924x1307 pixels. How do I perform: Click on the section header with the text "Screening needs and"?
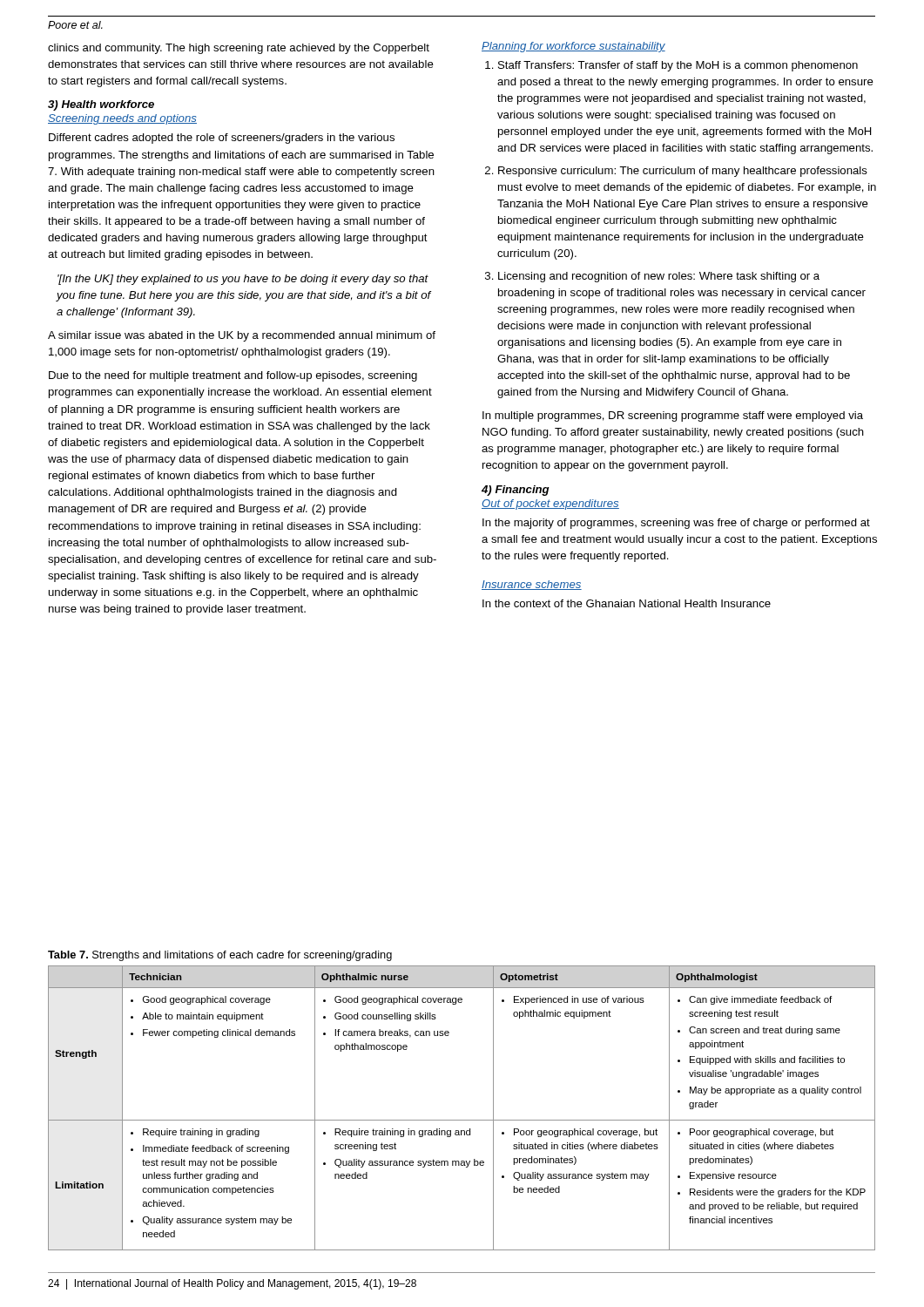point(122,118)
